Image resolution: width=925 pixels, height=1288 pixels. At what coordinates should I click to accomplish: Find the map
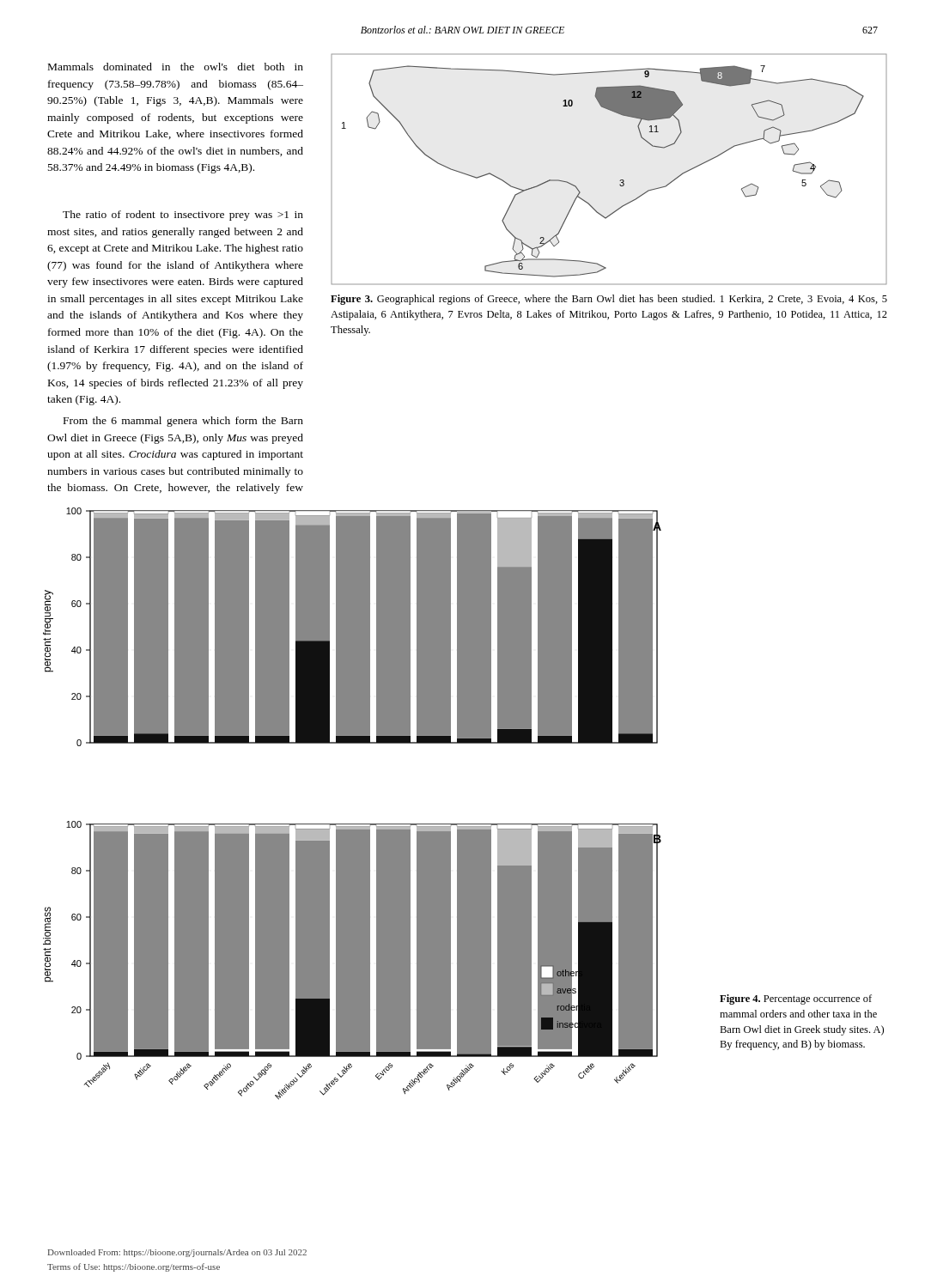click(609, 169)
